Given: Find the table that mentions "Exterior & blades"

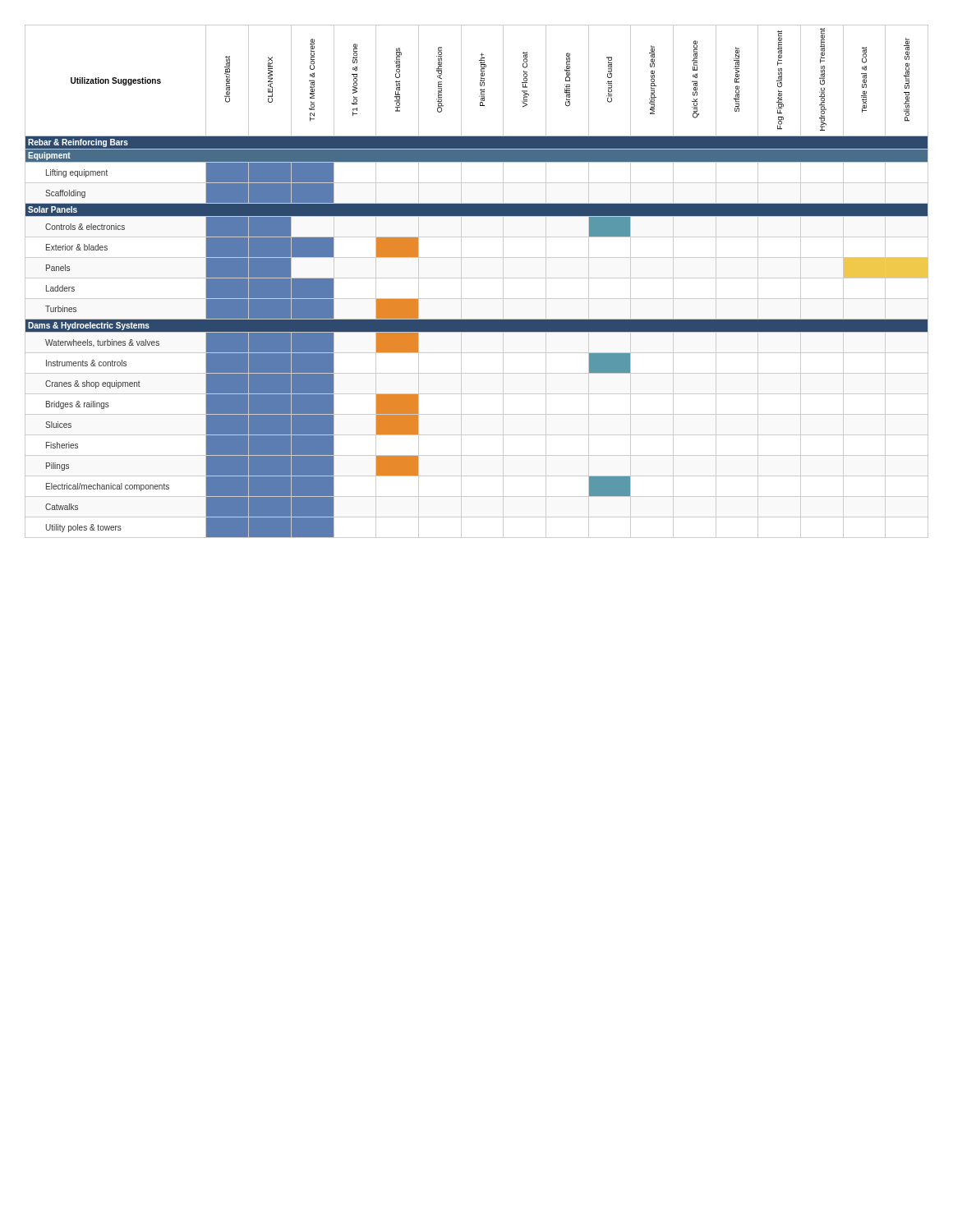Looking at the screenshot, I should pyautogui.click(x=476, y=281).
